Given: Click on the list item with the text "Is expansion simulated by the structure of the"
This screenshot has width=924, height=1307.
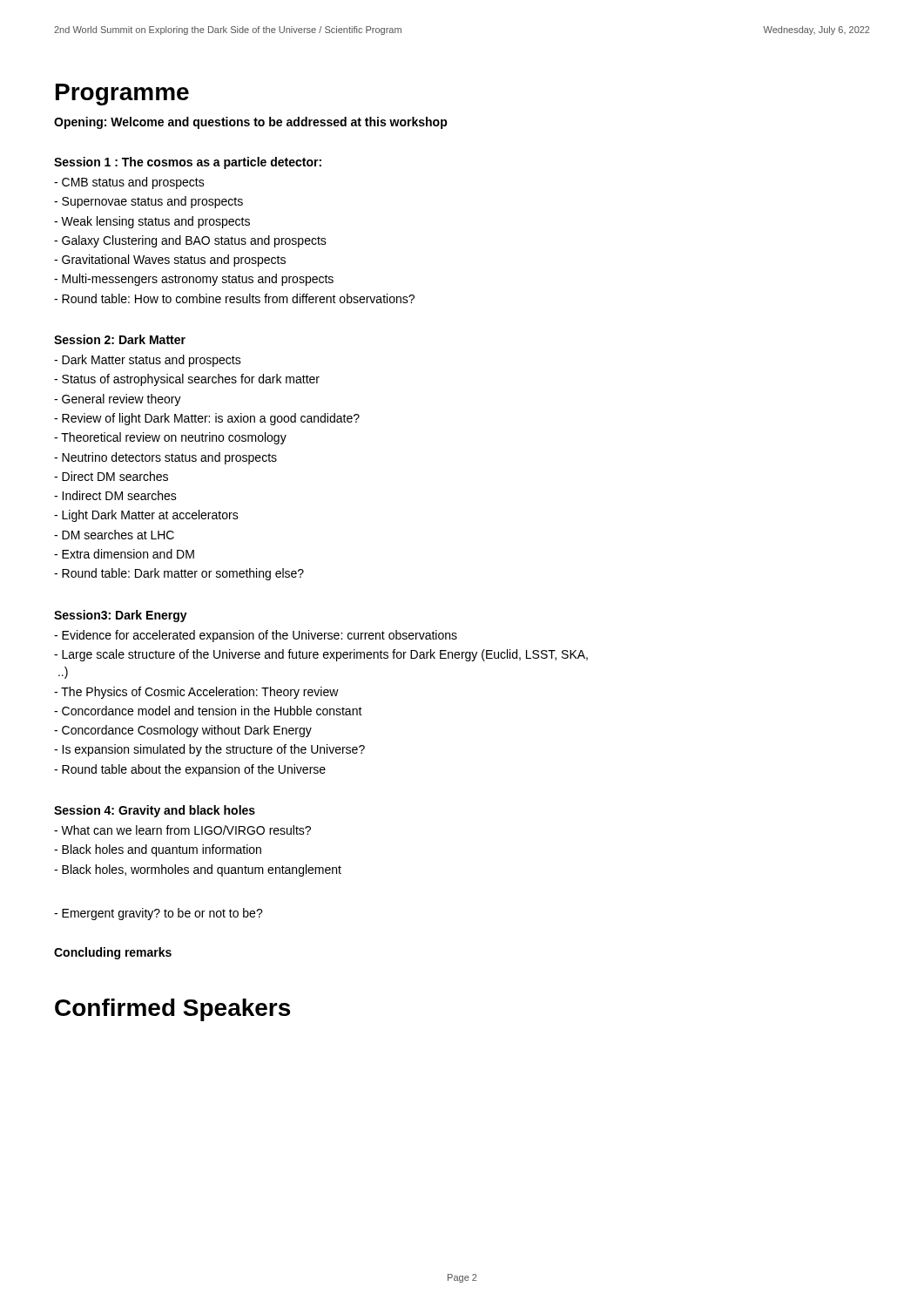Looking at the screenshot, I should [210, 750].
